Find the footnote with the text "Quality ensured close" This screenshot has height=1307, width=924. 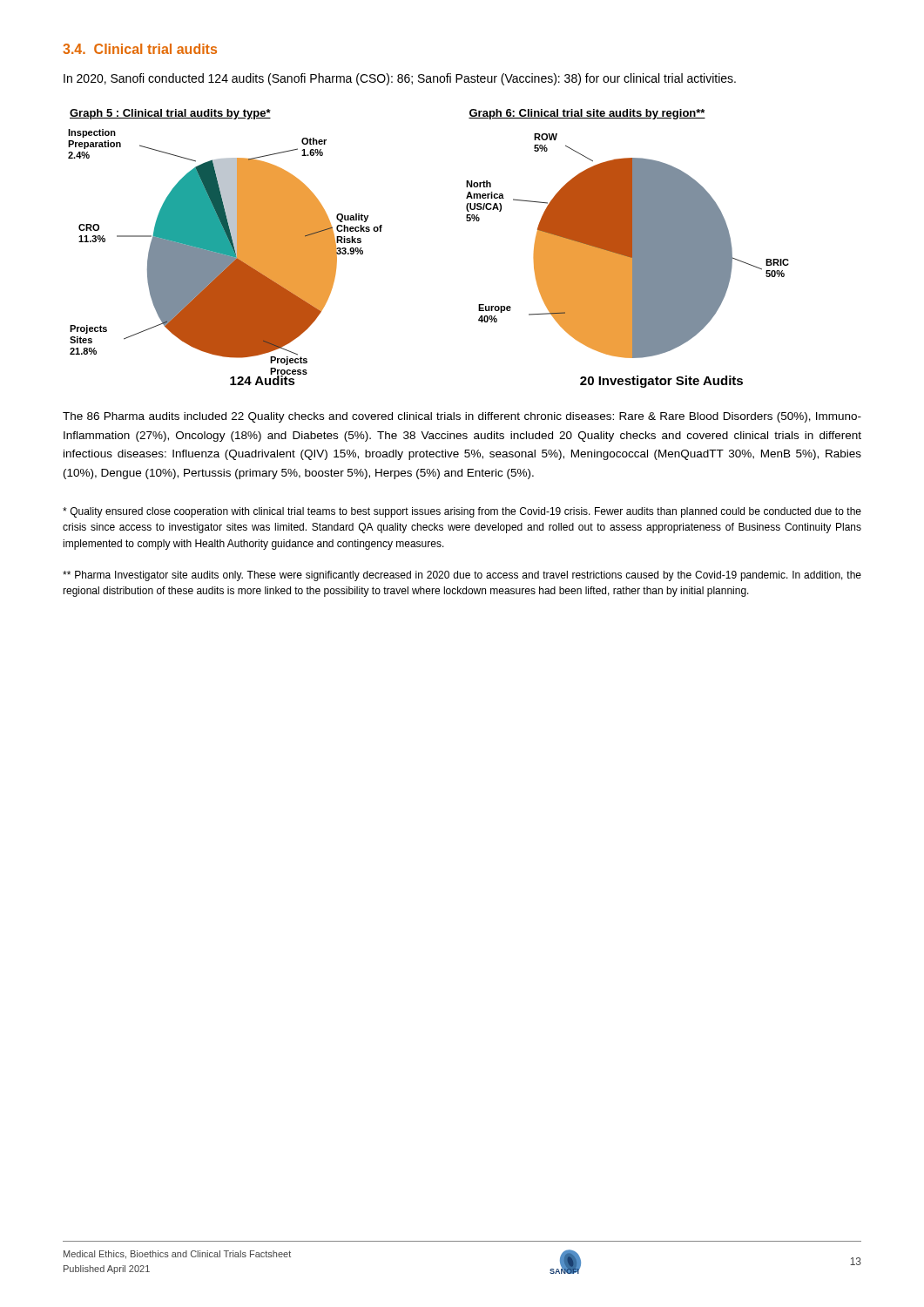click(462, 528)
